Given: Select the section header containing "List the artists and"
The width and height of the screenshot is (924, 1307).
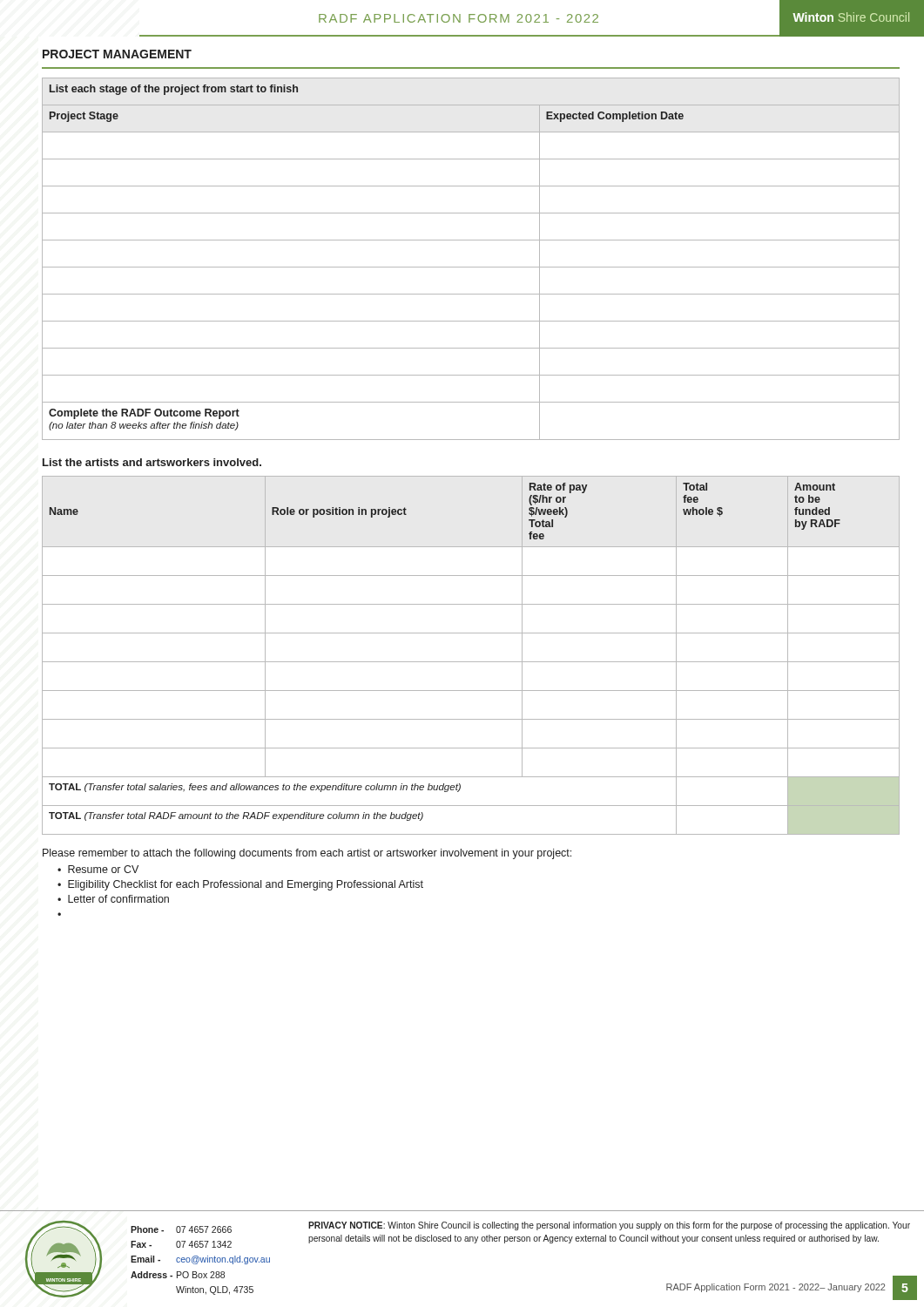Looking at the screenshot, I should [x=152, y=462].
